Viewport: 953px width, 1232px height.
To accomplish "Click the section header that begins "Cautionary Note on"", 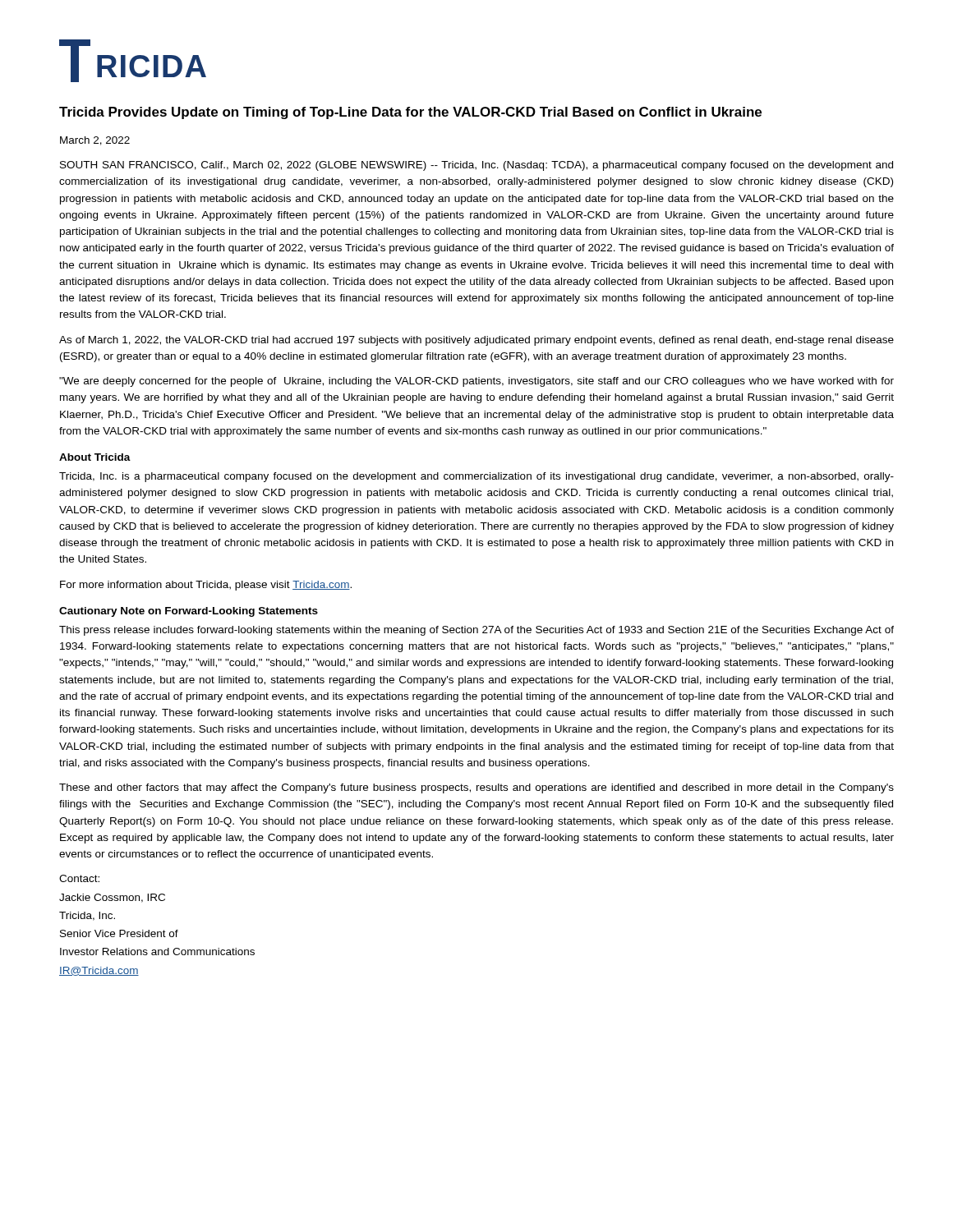I will coord(189,611).
